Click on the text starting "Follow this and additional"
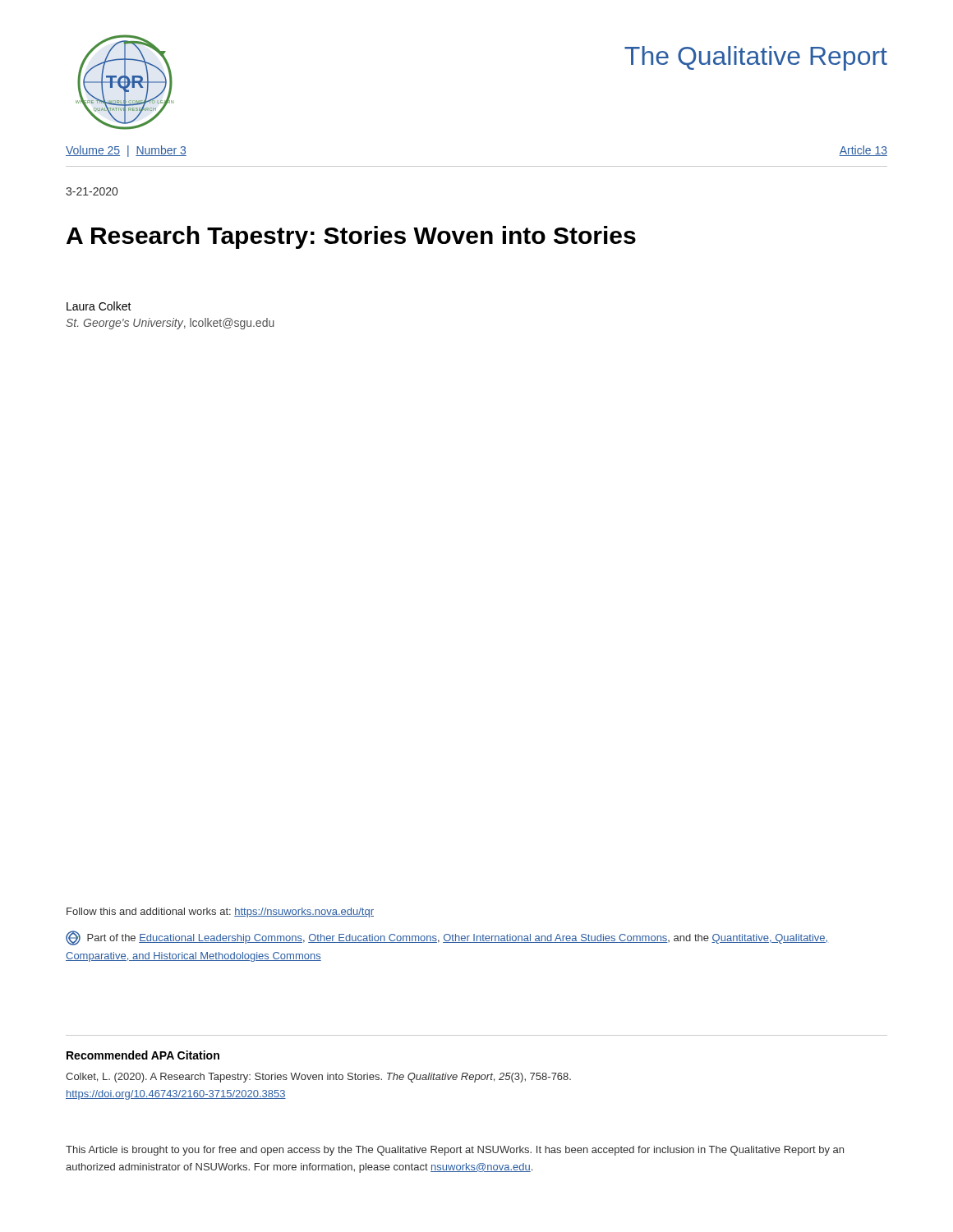953x1232 pixels. tap(220, 911)
